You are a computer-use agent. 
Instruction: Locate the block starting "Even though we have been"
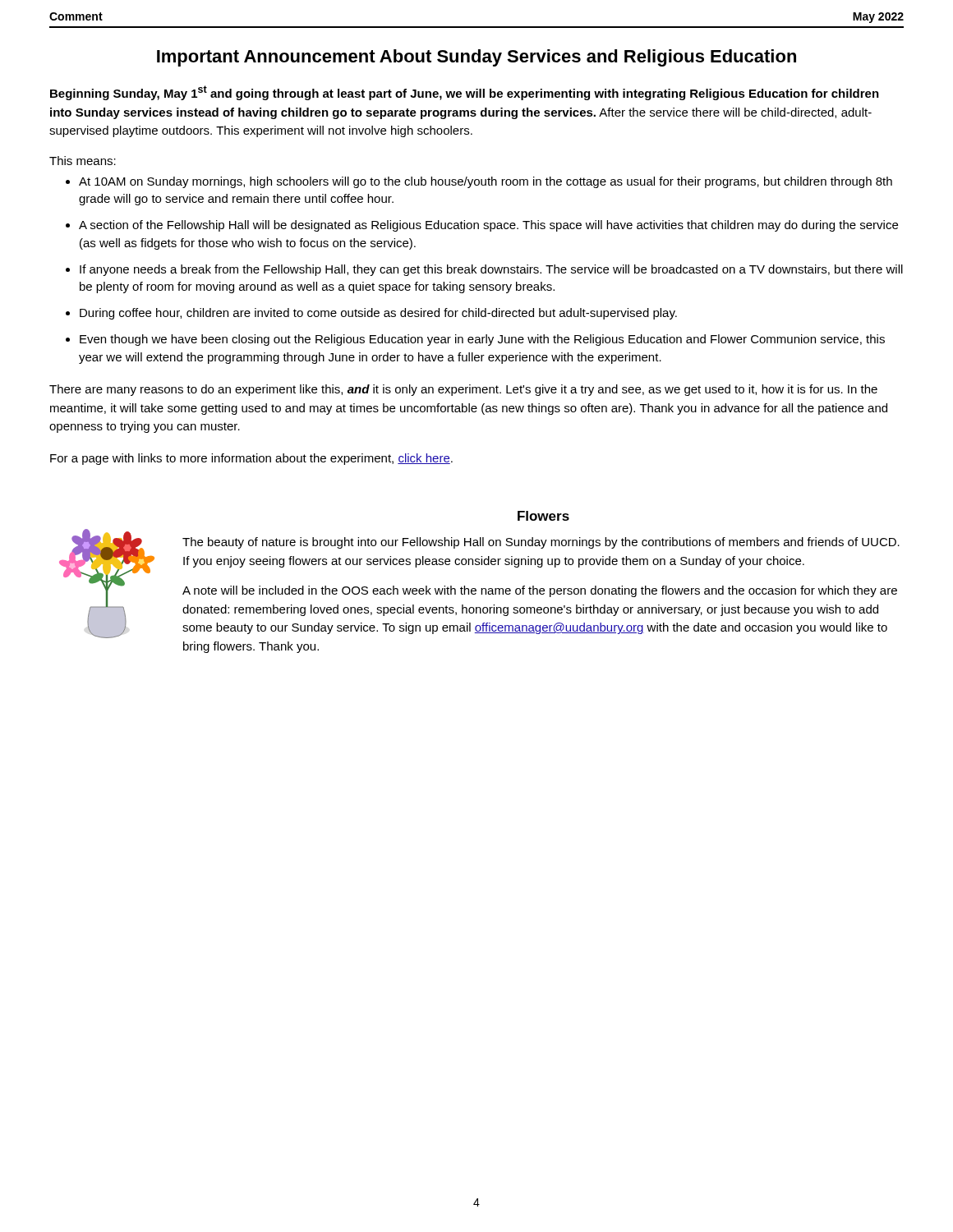482,348
